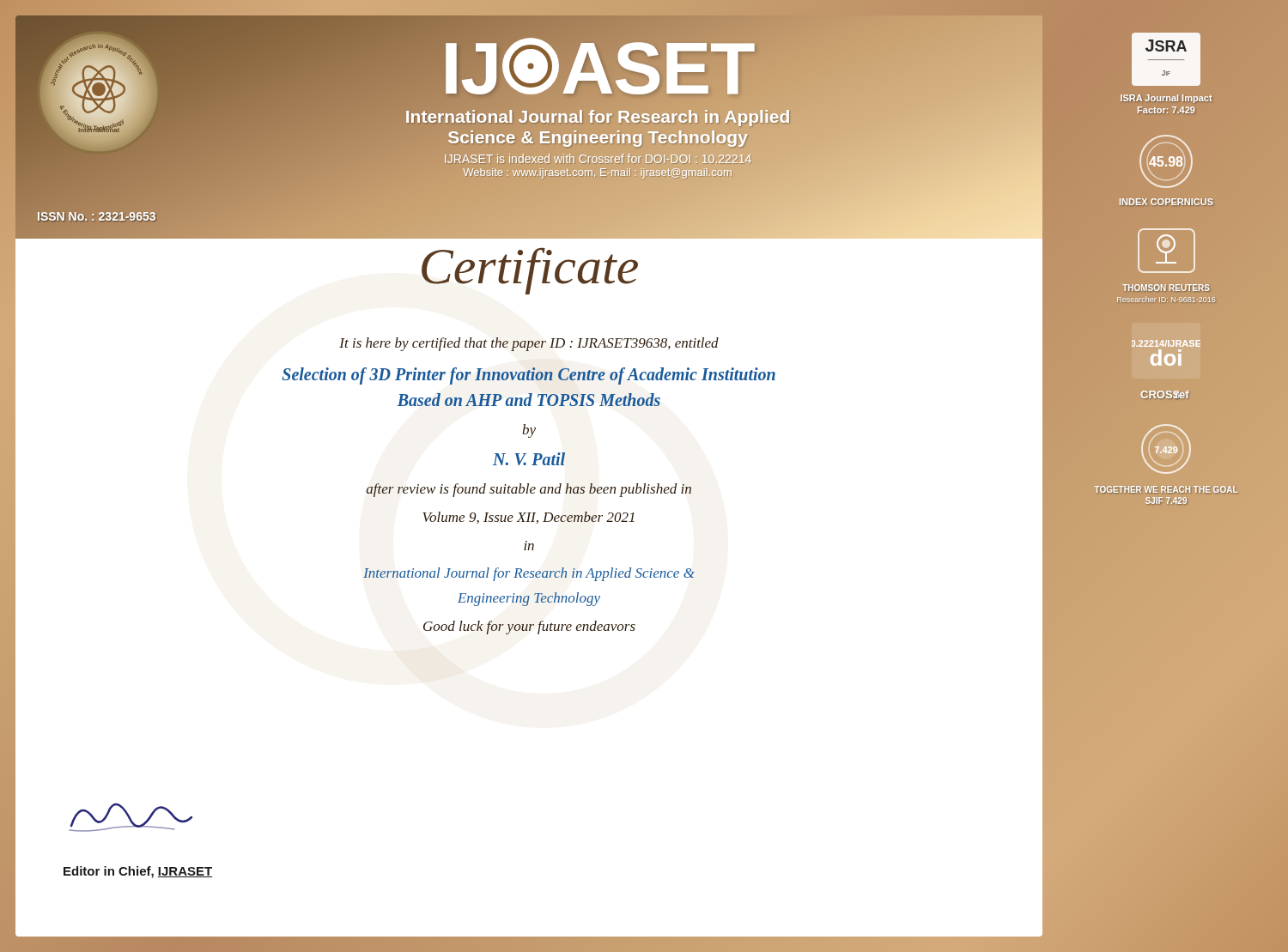
Task: Point to the text block starting "ISSN No. : 2321-9653"
Action: [x=96, y=216]
